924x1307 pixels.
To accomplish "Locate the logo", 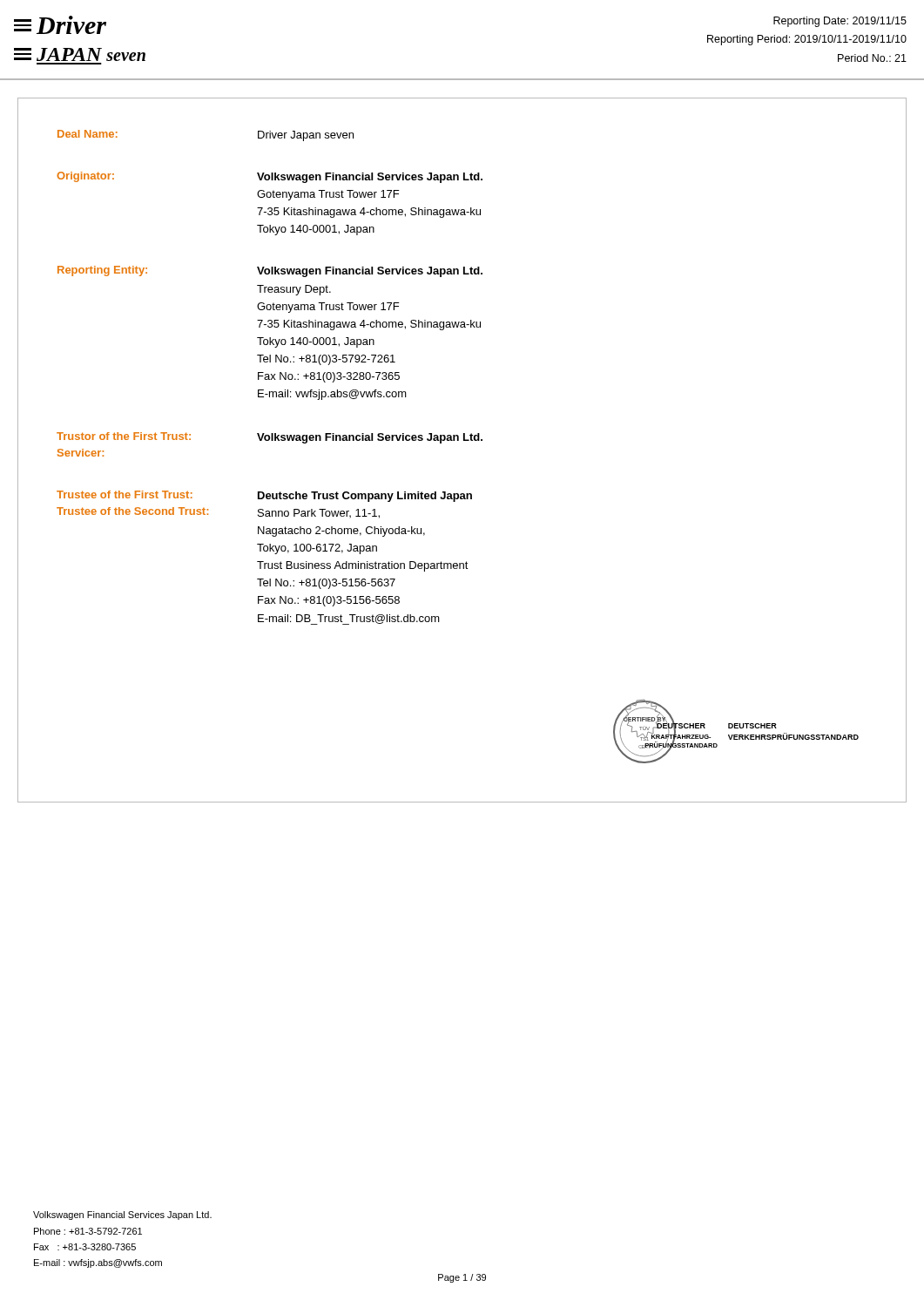I will click(x=462, y=732).
